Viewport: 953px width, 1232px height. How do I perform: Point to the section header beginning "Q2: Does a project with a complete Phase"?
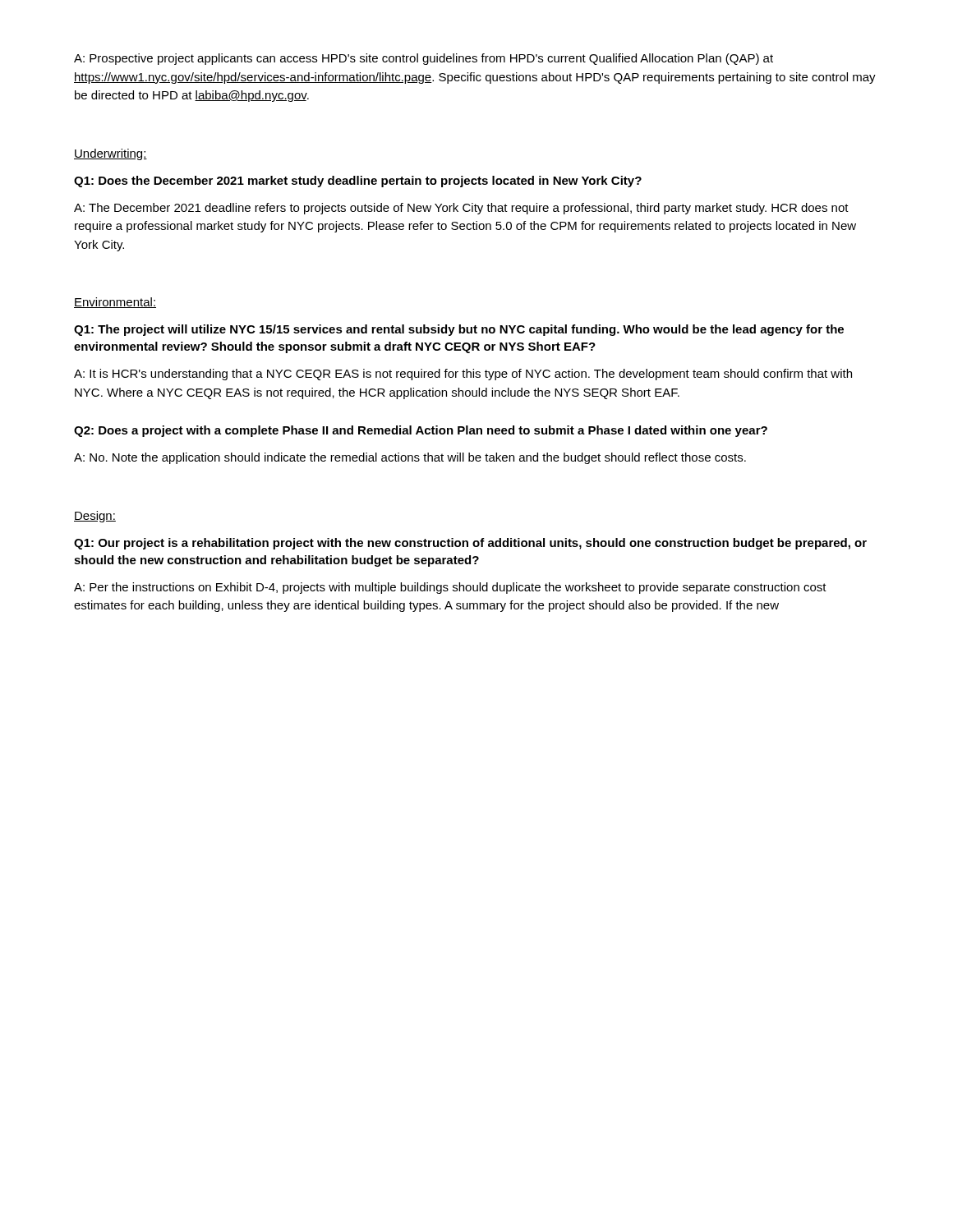click(x=421, y=430)
